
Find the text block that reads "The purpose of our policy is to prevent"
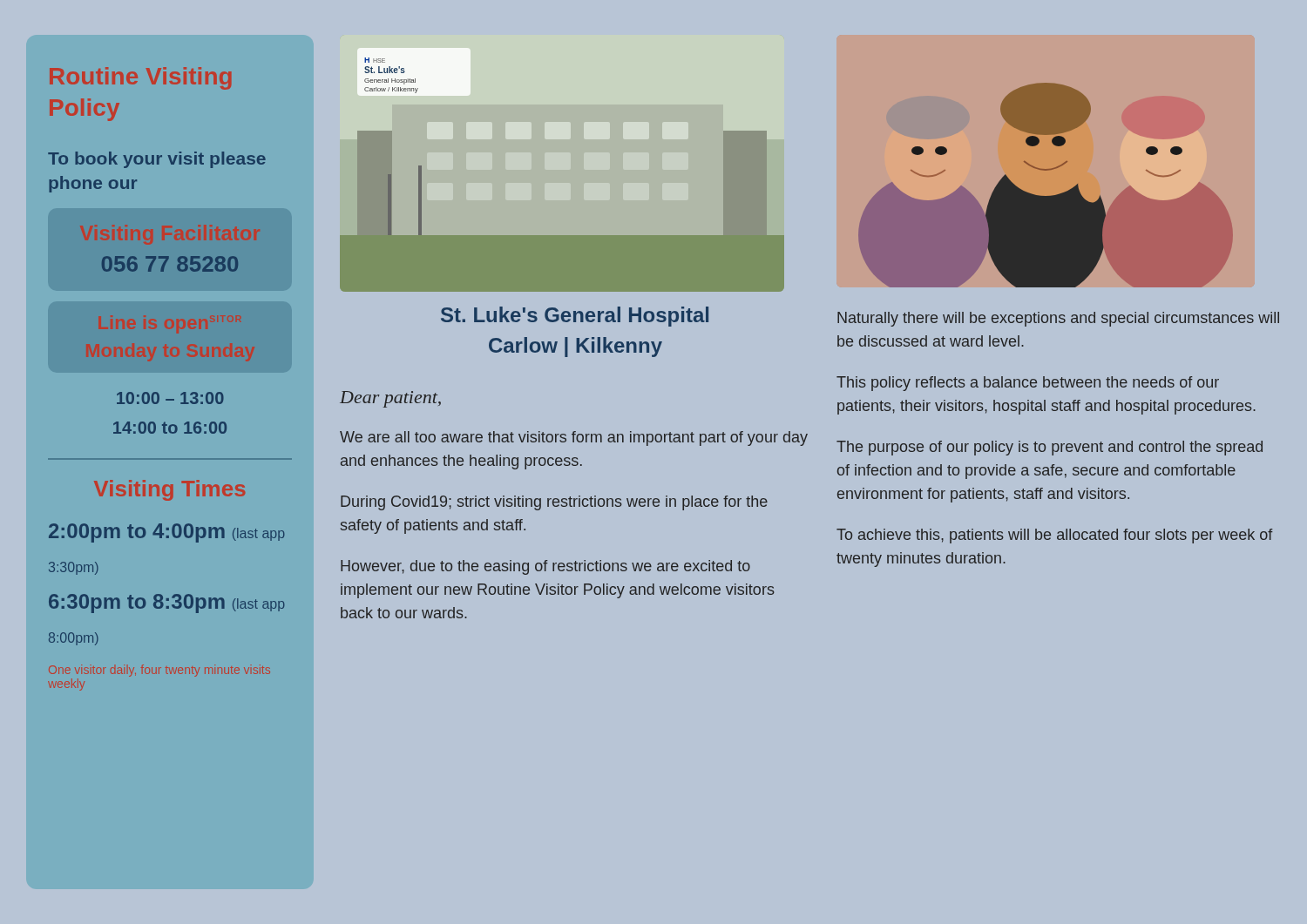pos(1050,470)
